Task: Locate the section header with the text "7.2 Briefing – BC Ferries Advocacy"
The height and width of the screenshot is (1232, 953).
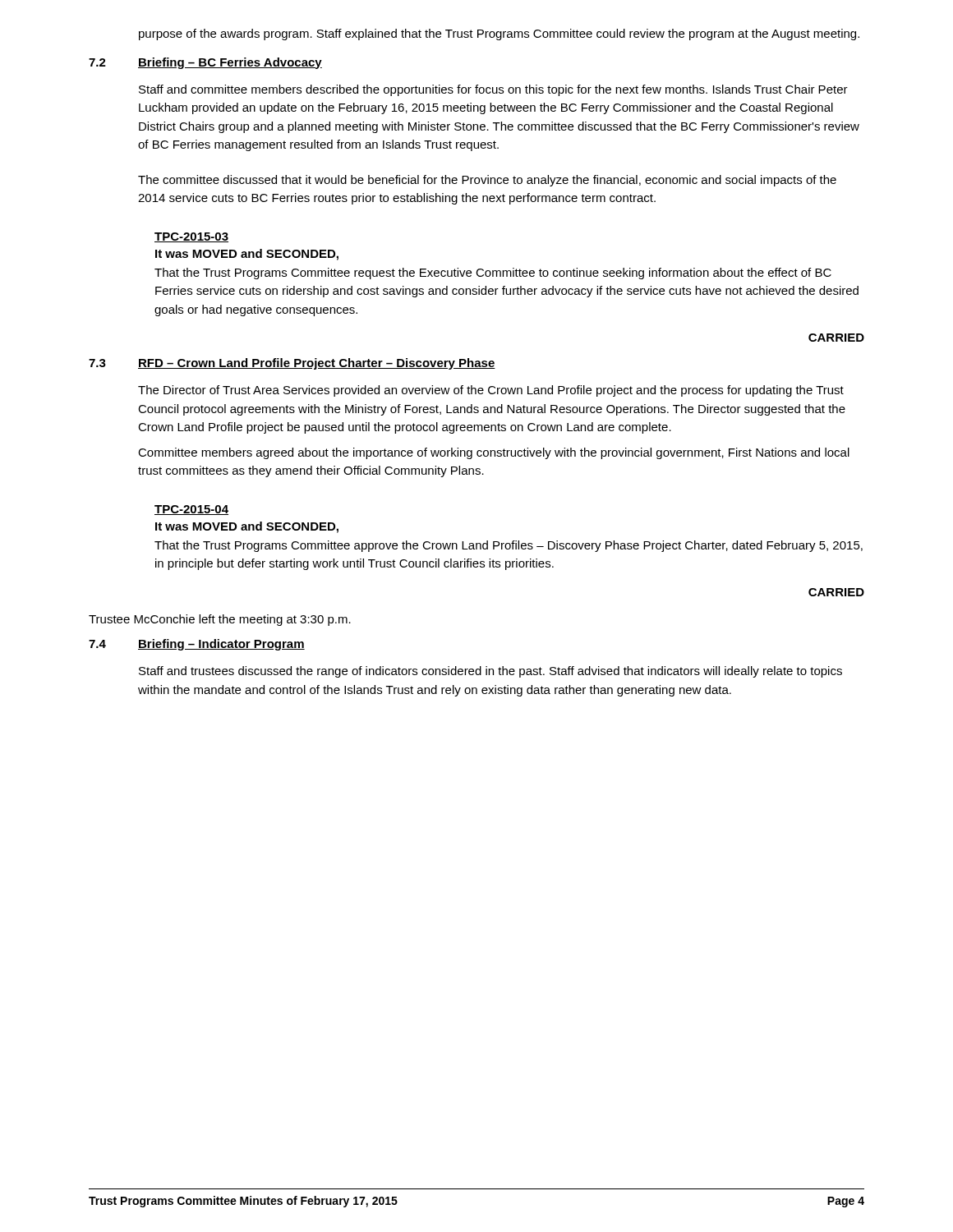Action: pyautogui.click(x=205, y=63)
